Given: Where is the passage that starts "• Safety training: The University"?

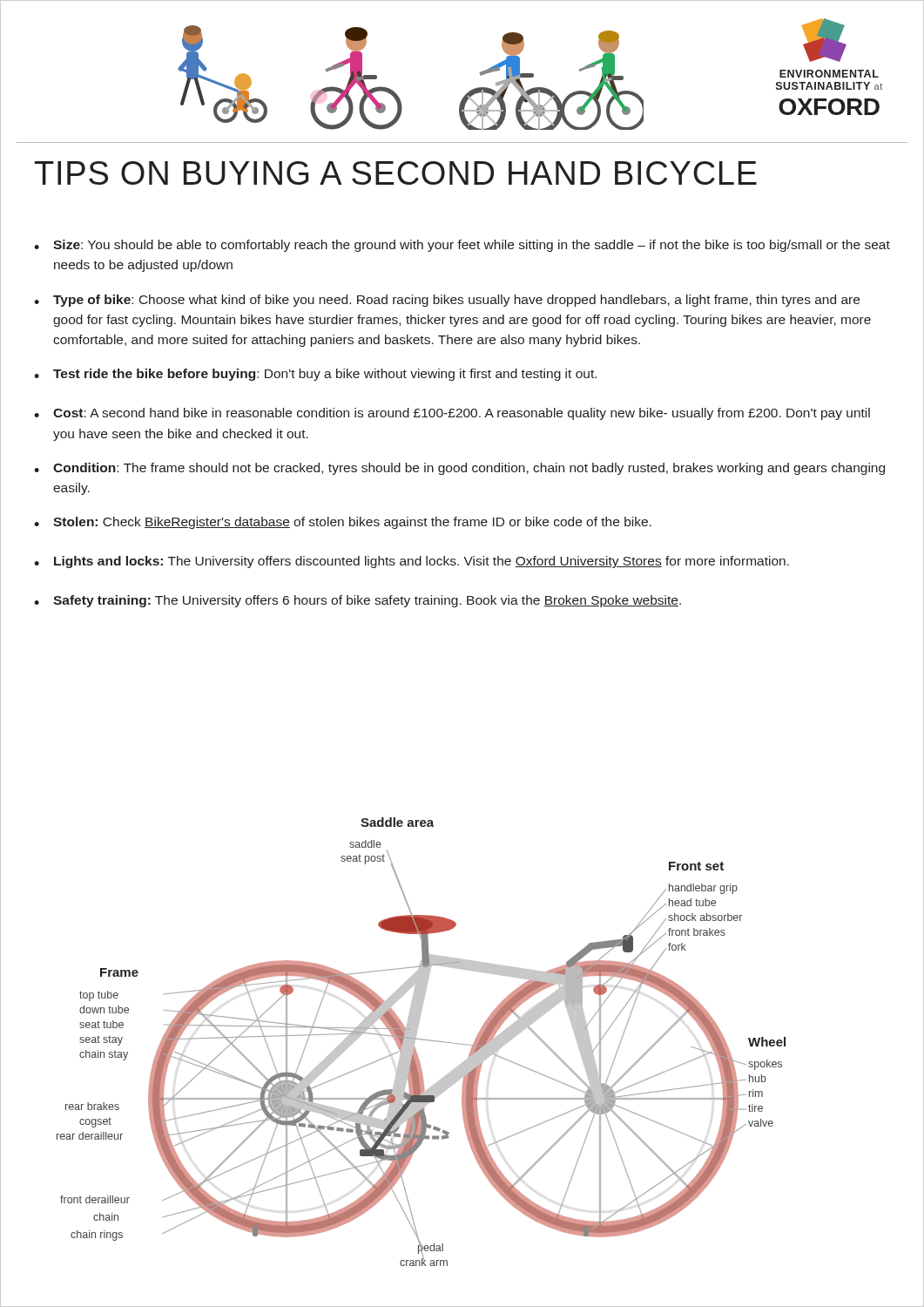Looking at the screenshot, I should point(462,603).
